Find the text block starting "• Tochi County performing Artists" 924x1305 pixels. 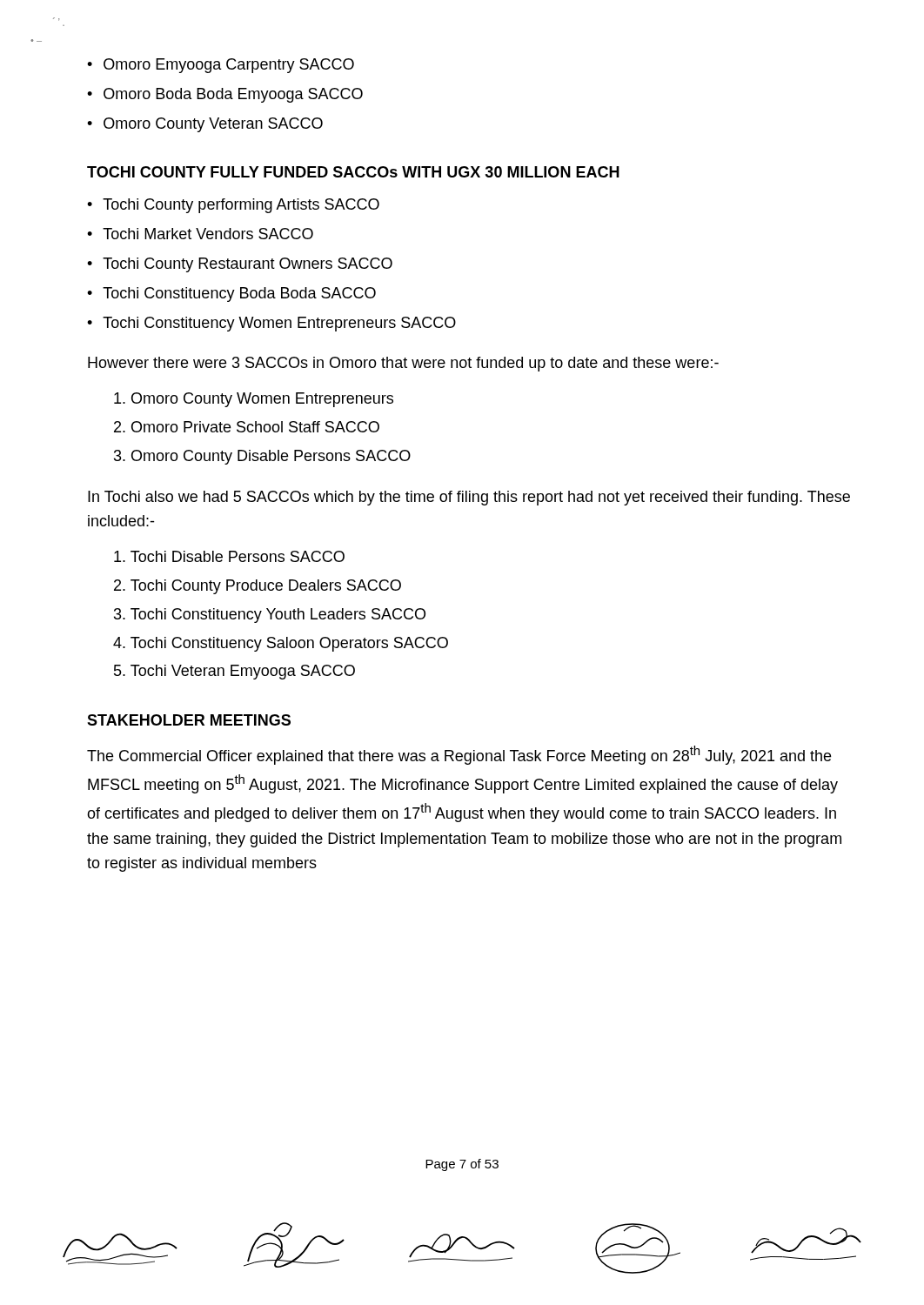(233, 205)
